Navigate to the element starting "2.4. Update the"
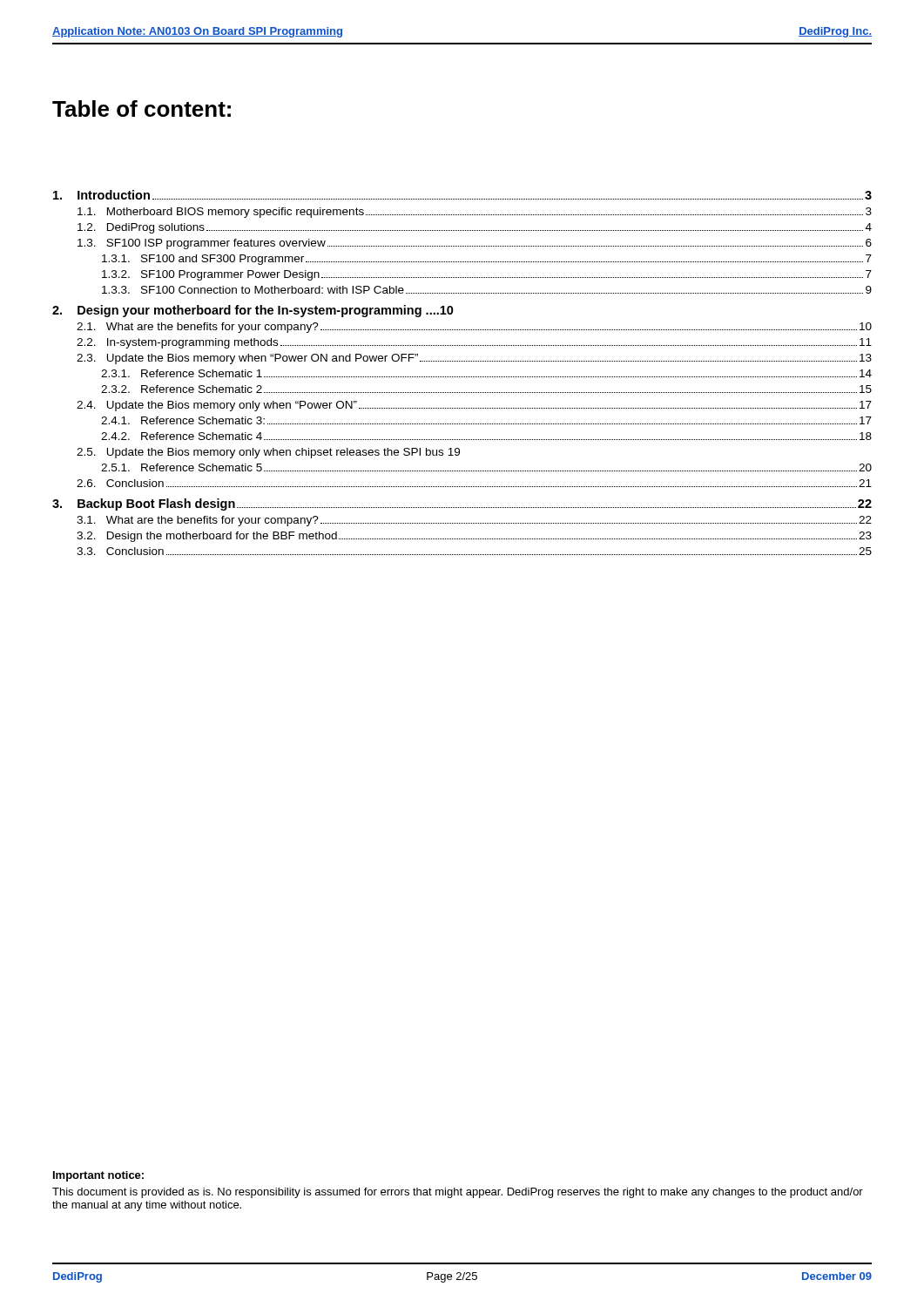The height and width of the screenshot is (1307, 924). pyautogui.click(x=474, y=405)
